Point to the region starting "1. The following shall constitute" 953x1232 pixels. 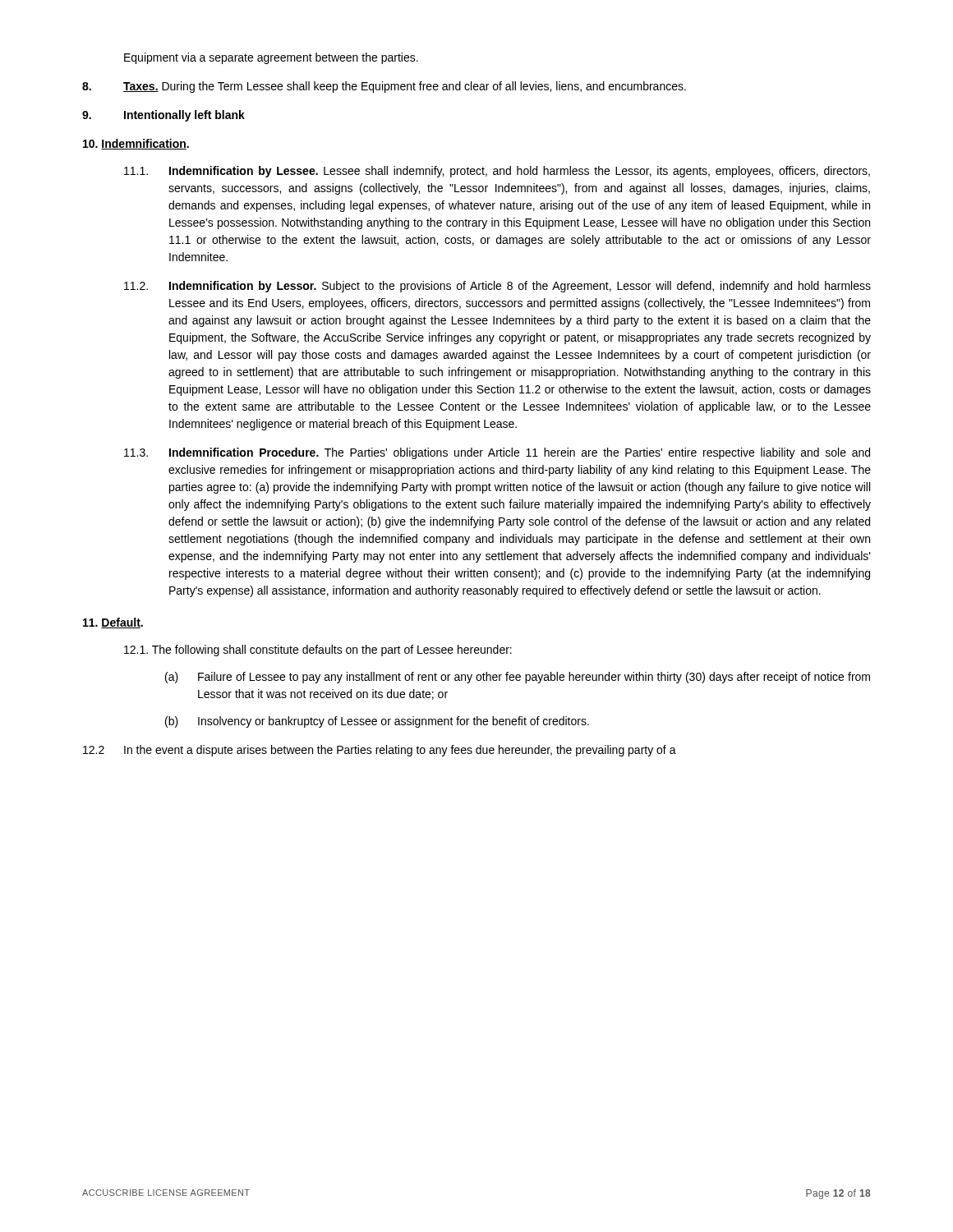click(x=318, y=650)
